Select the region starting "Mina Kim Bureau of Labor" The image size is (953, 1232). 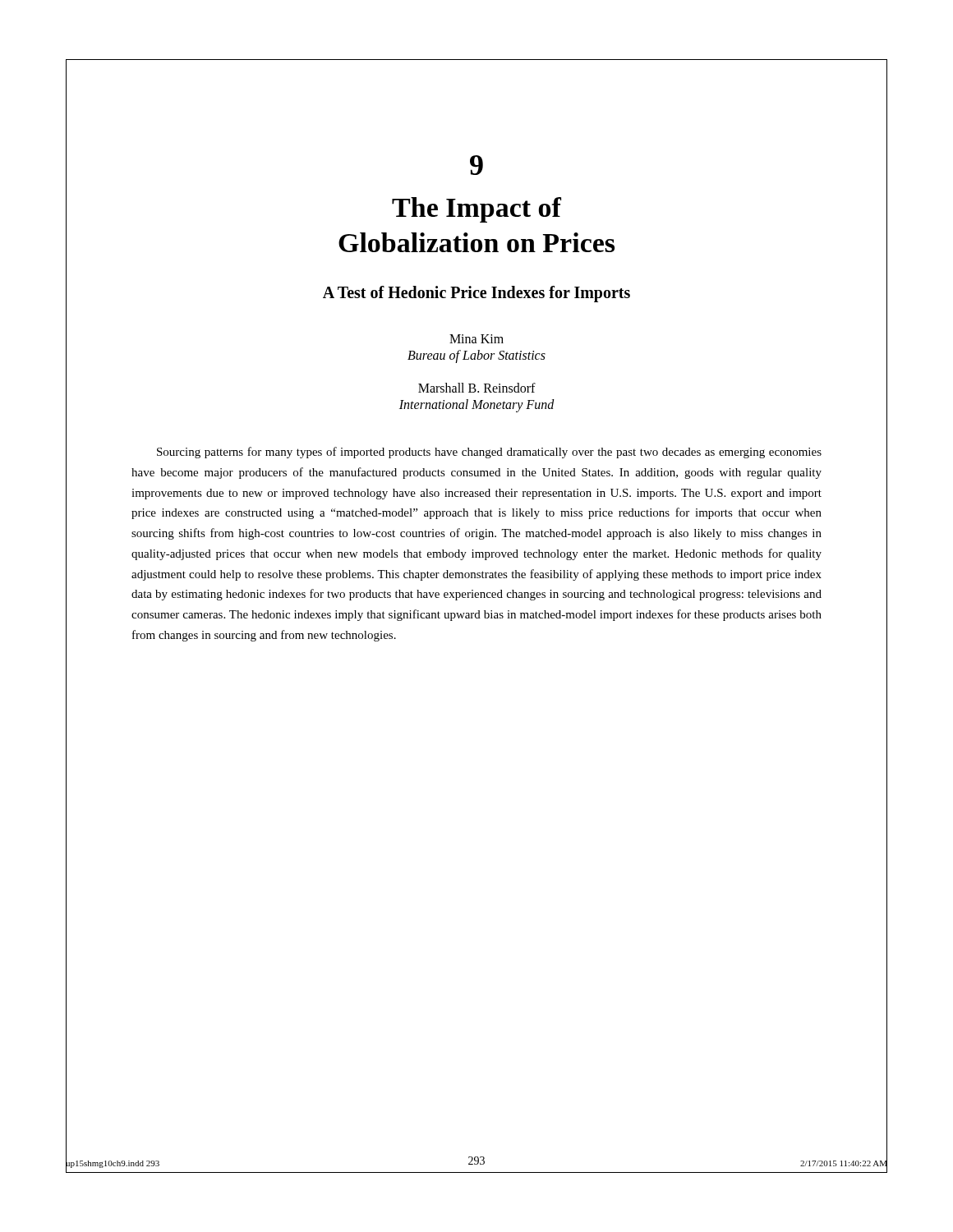[x=476, y=347]
